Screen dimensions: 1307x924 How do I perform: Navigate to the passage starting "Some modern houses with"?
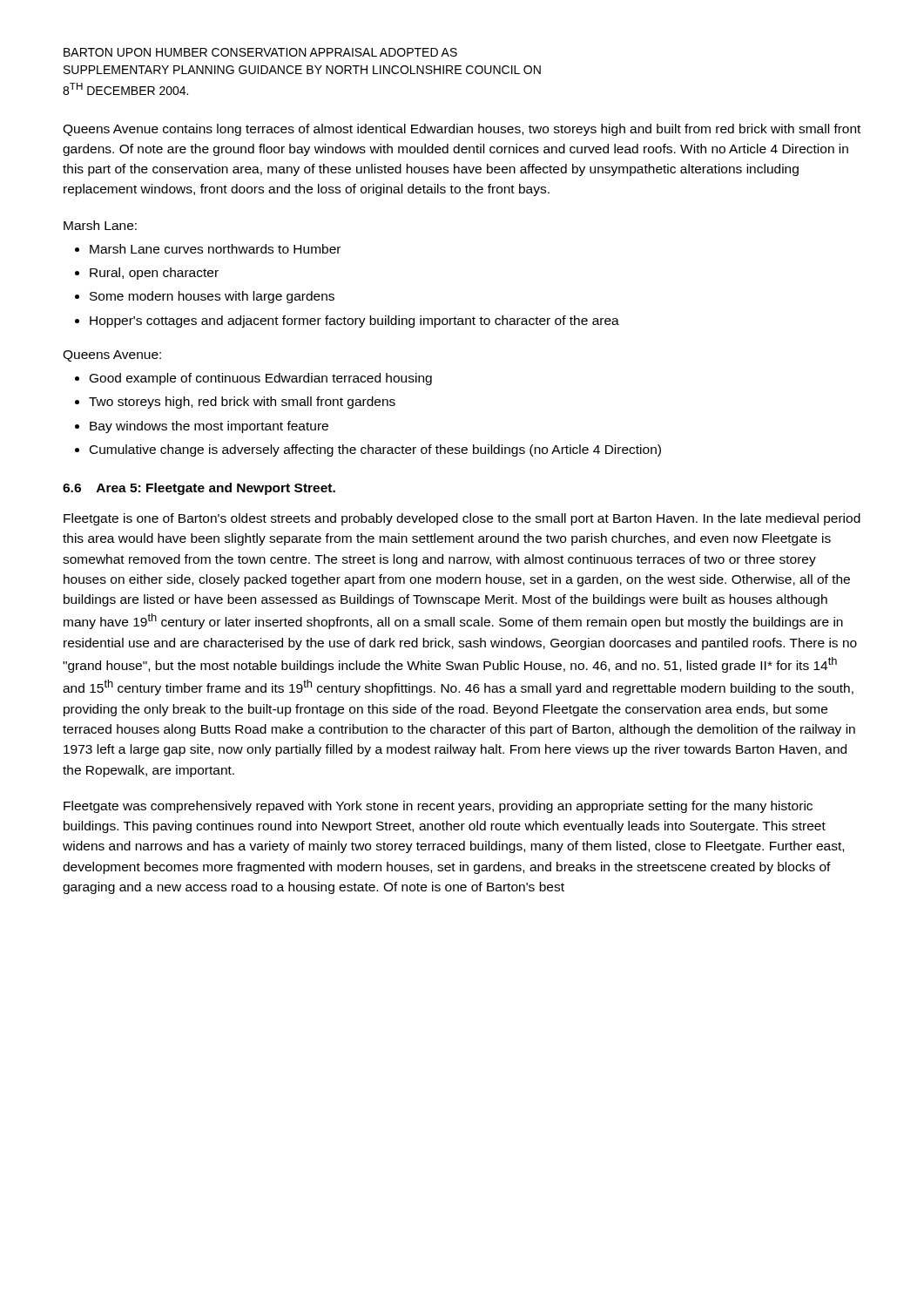coord(205,297)
